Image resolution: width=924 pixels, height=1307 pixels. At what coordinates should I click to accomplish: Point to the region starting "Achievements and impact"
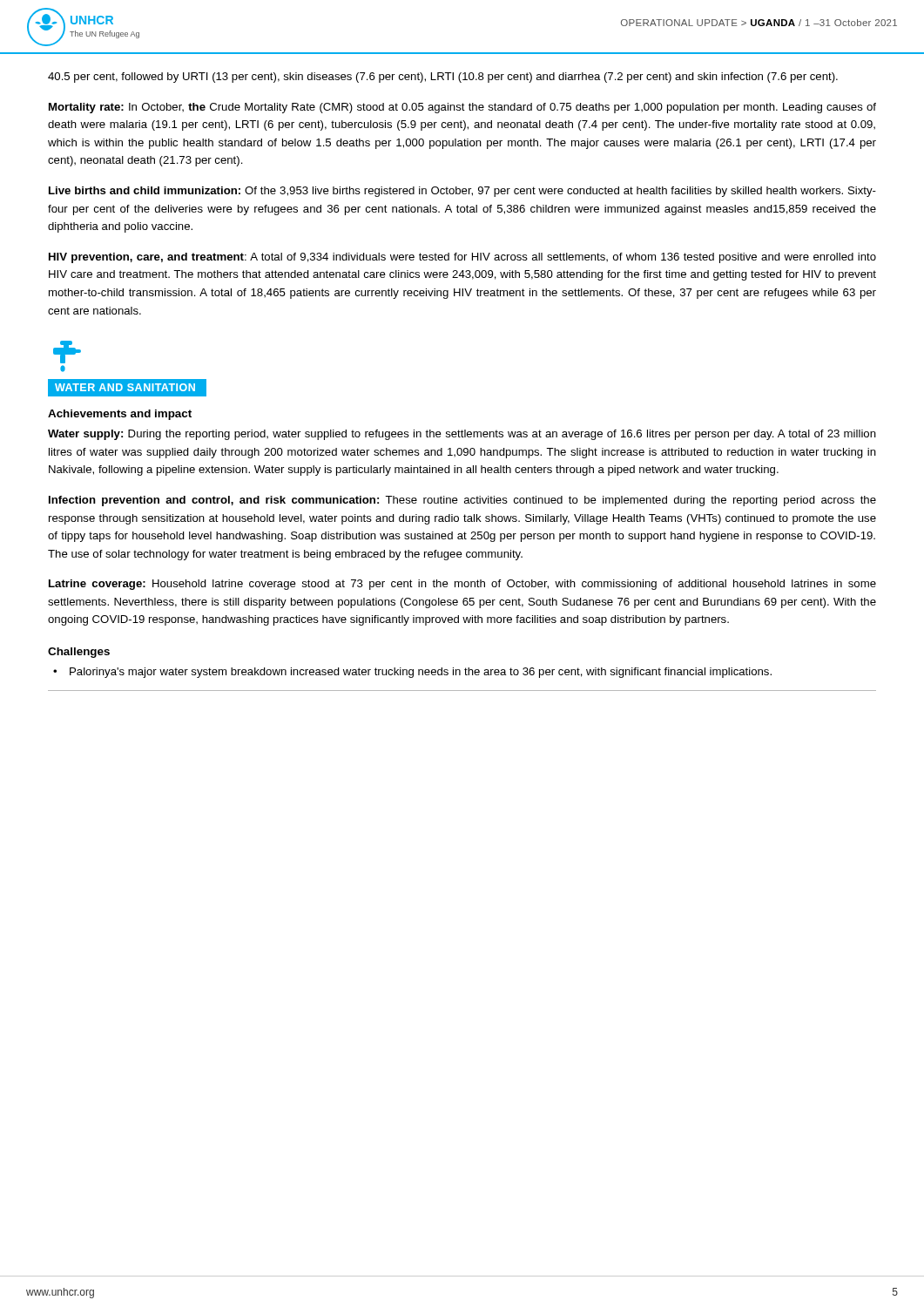(120, 414)
